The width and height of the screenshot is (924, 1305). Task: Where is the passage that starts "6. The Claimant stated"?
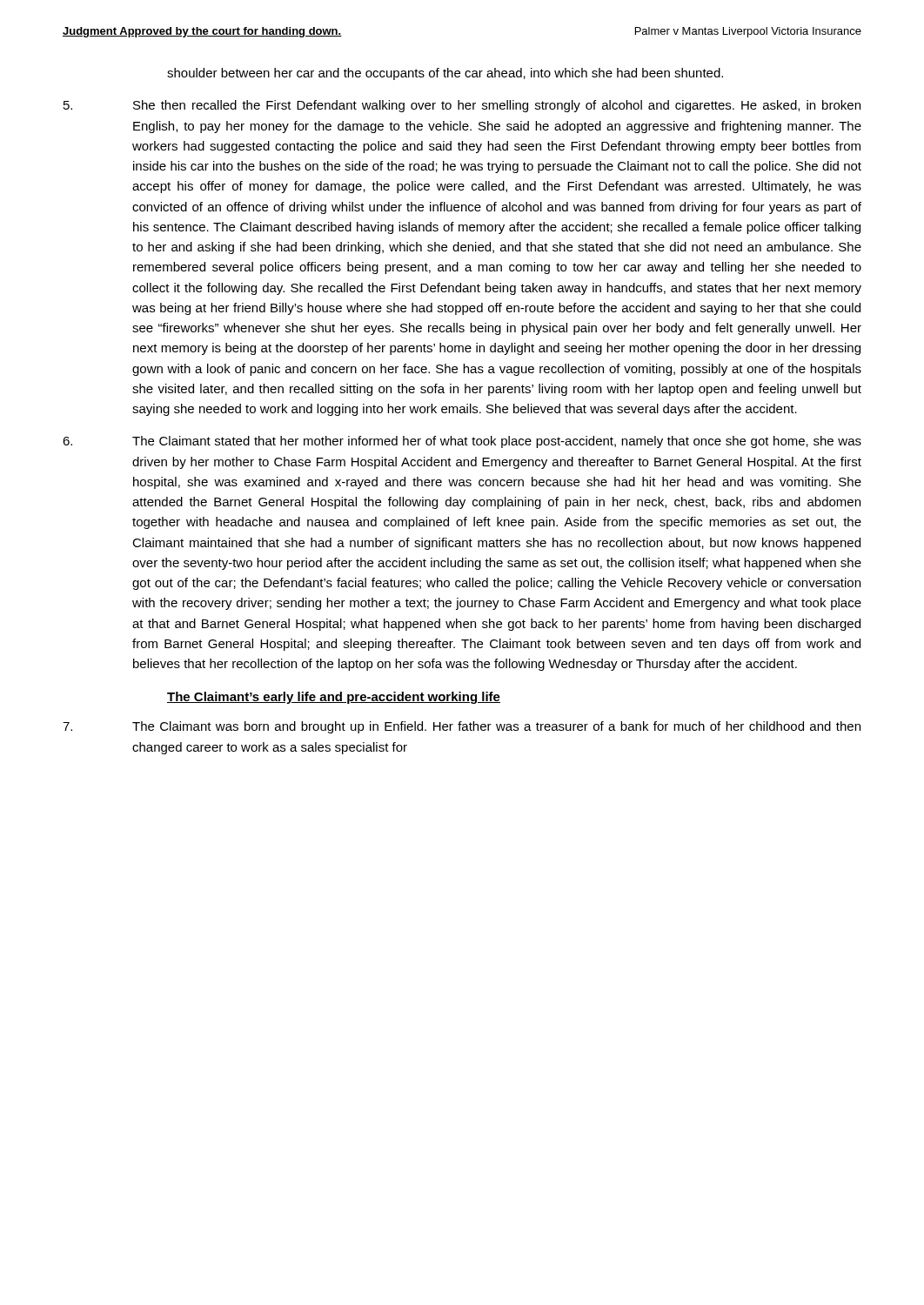pyautogui.click(x=462, y=552)
